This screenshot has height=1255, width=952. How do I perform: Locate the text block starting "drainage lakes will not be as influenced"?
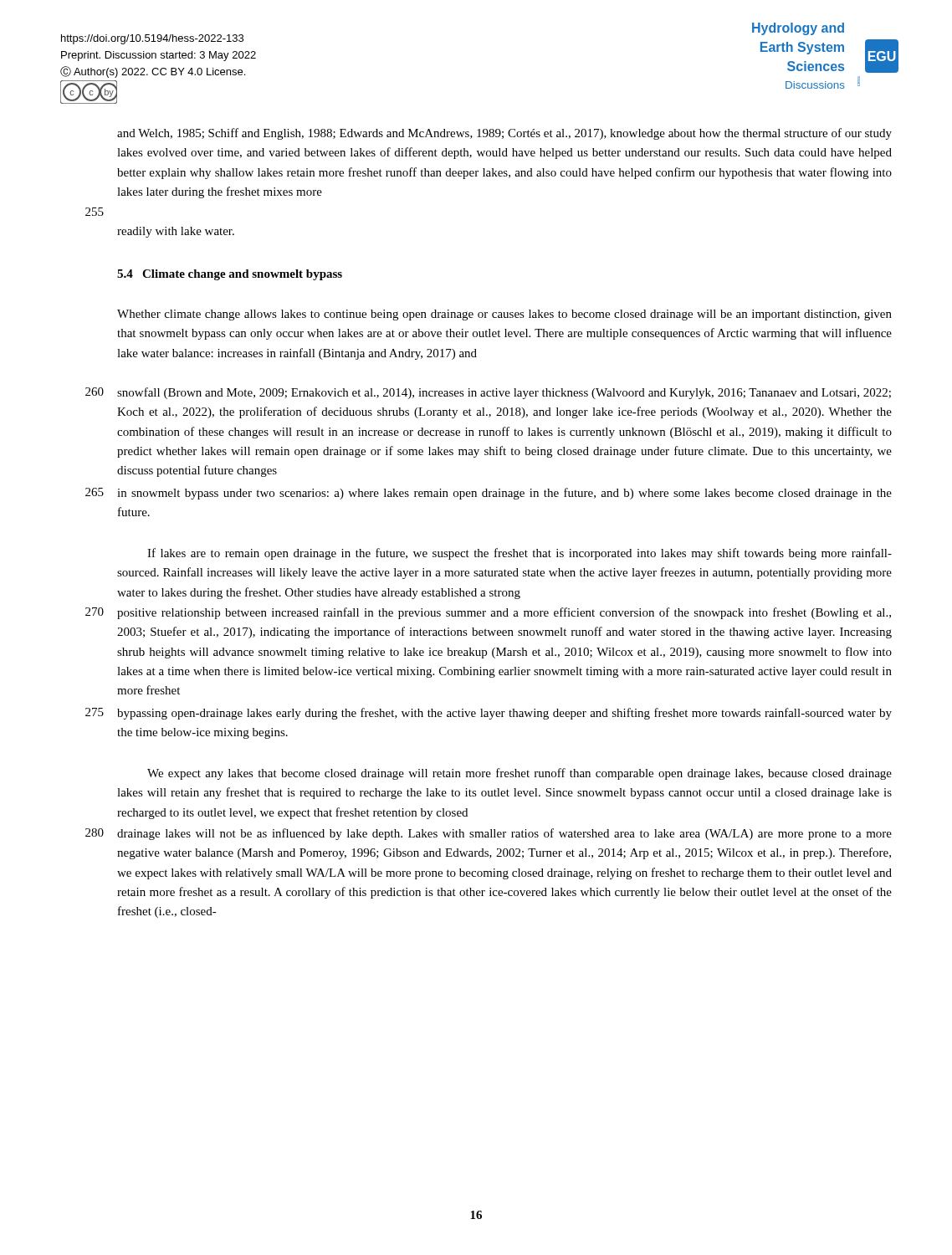(x=504, y=873)
